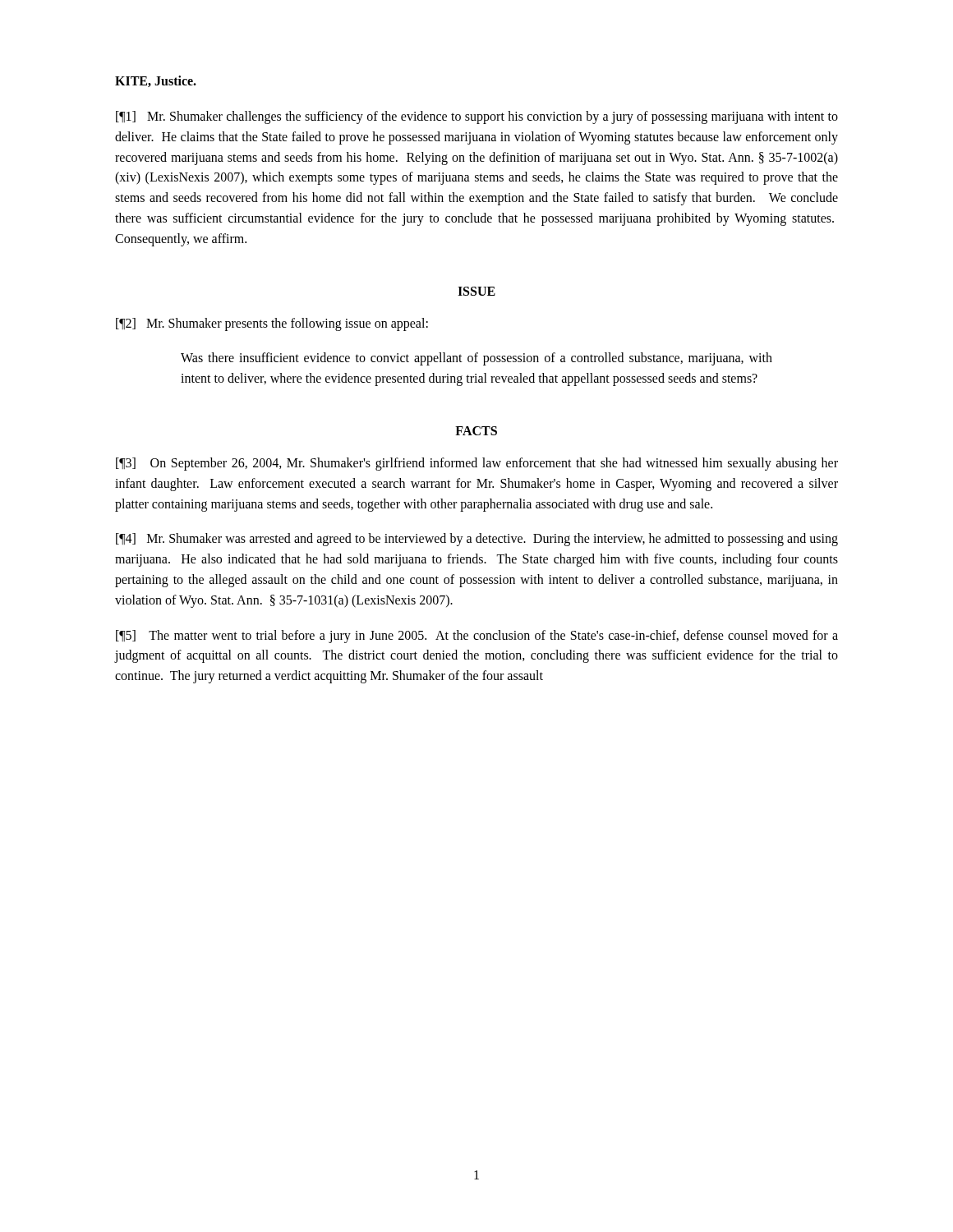
Task: Click on the section header with the text "KITE, Justice."
Action: pos(156,81)
